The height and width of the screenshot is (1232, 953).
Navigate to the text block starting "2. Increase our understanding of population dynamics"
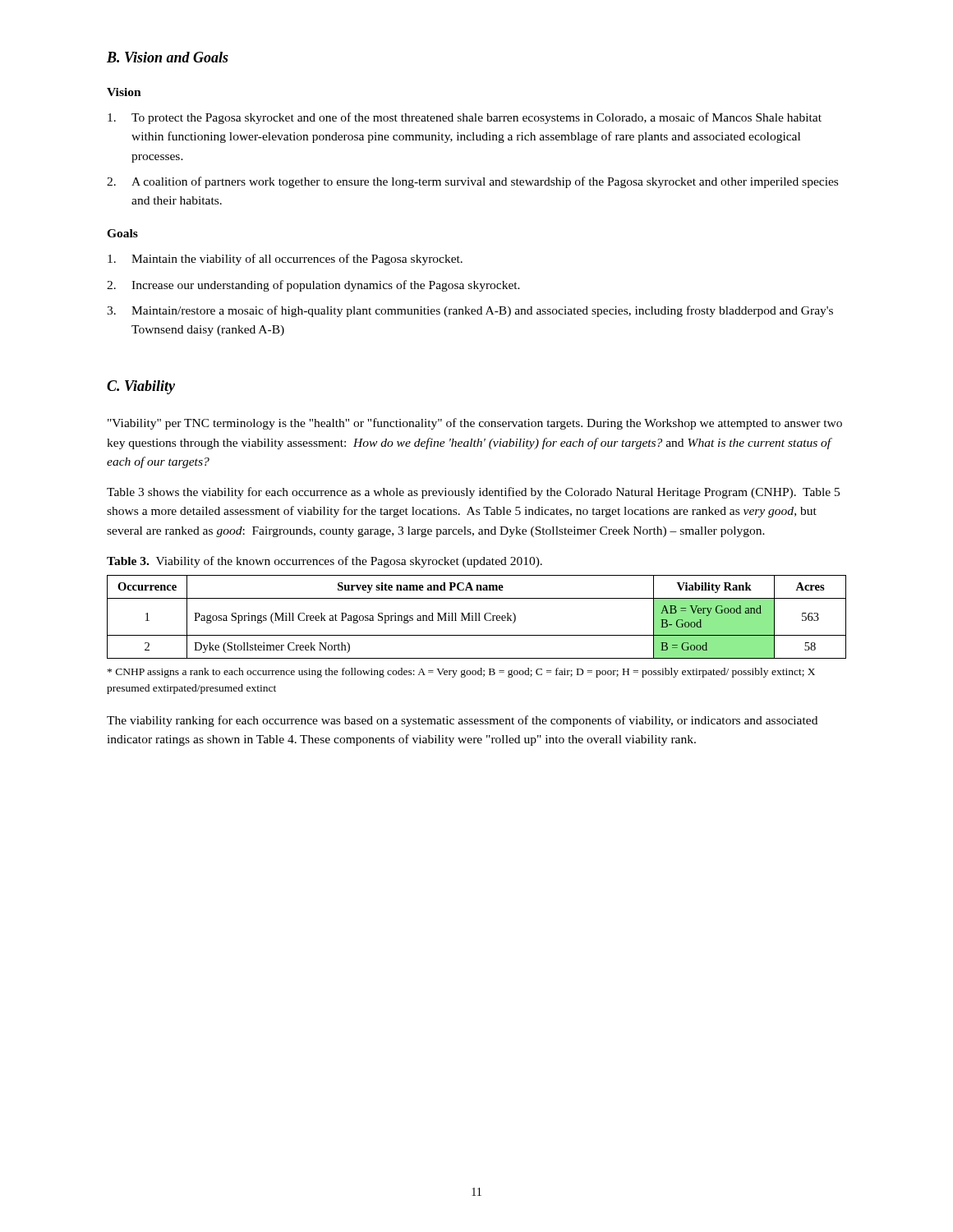click(476, 284)
